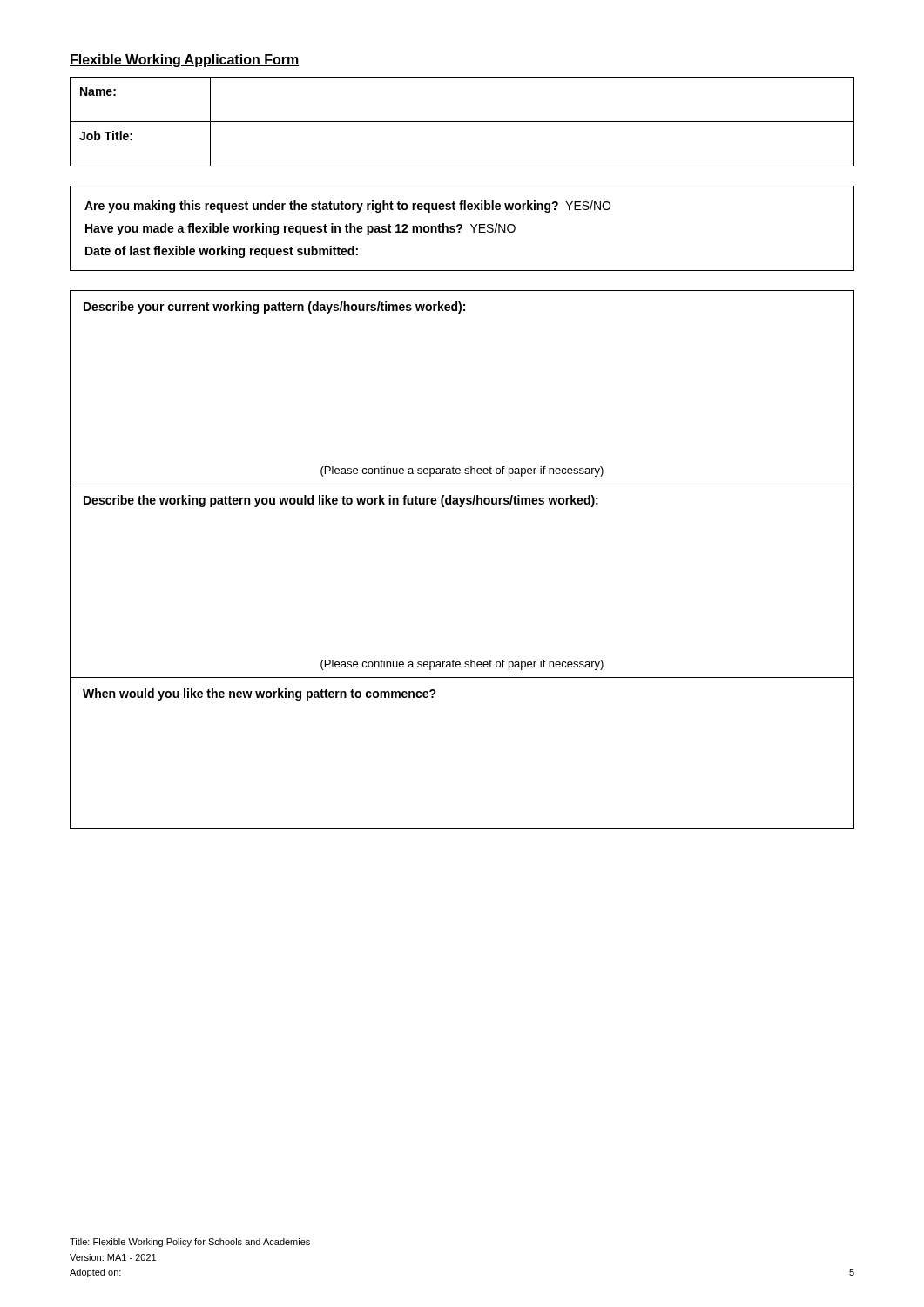Select the table that reads "Job Title:"
The height and width of the screenshot is (1307, 924).
pos(462,122)
